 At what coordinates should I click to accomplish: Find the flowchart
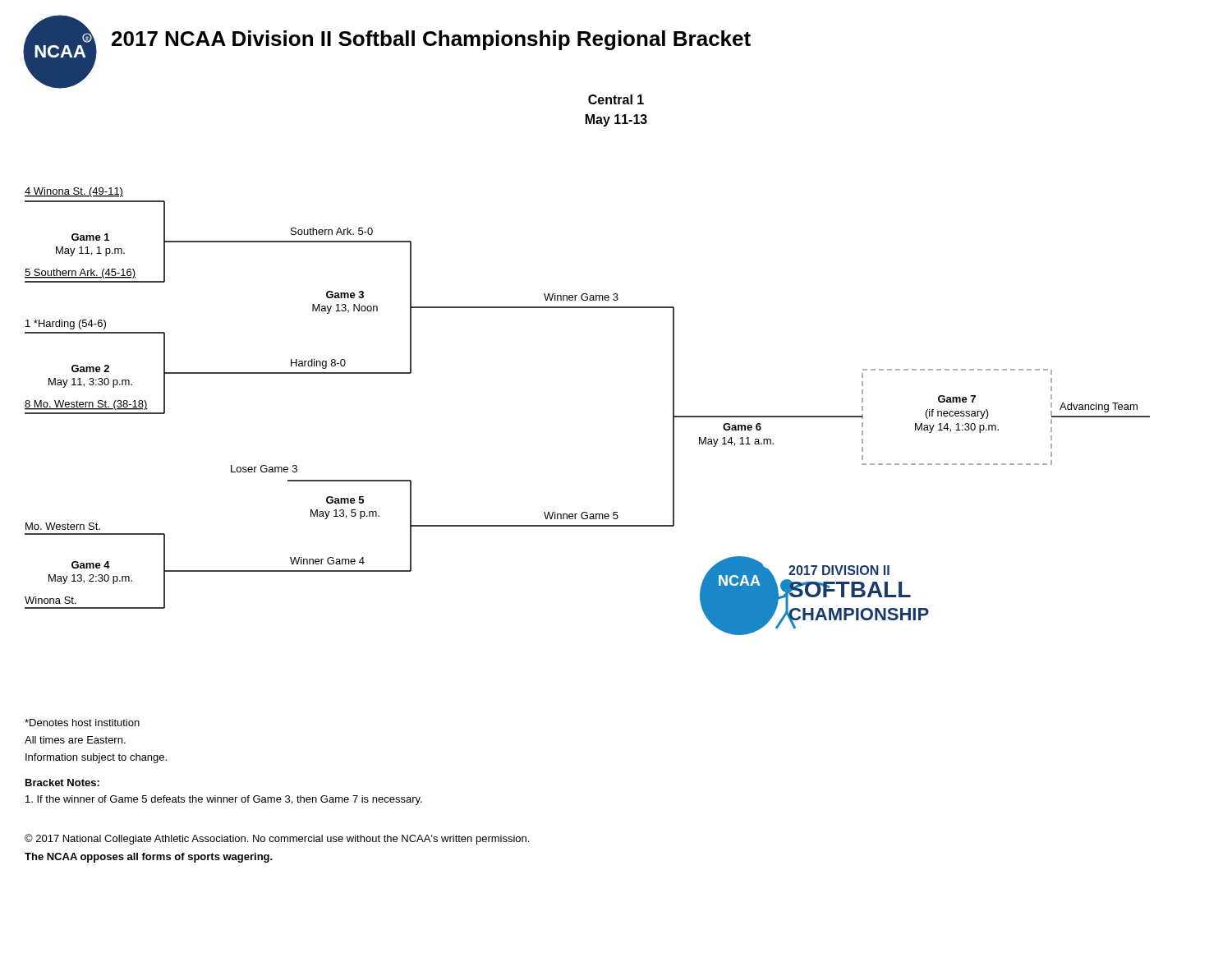point(616,415)
